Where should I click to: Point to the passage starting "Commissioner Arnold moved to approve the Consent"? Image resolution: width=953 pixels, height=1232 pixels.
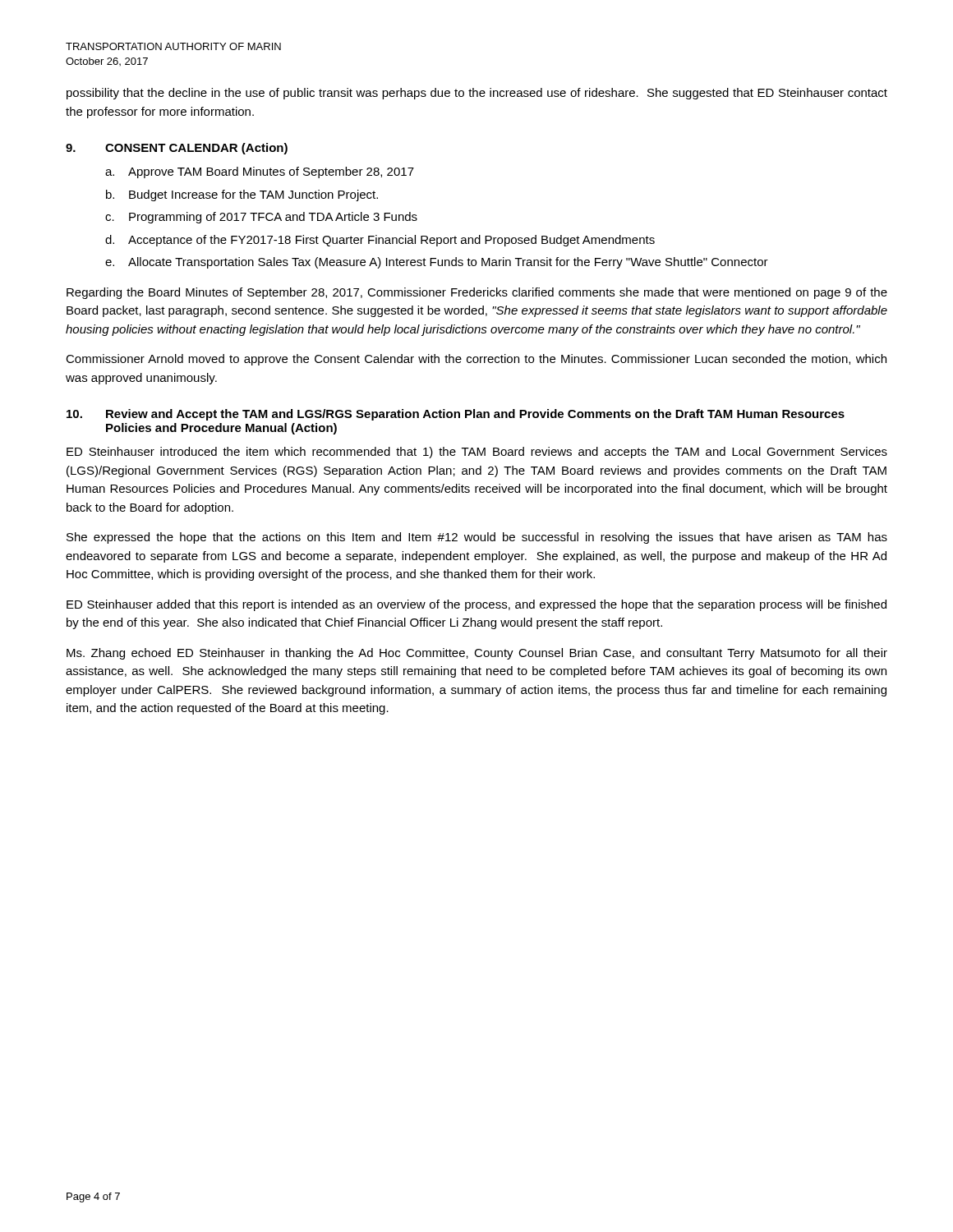pyautogui.click(x=476, y=368)
